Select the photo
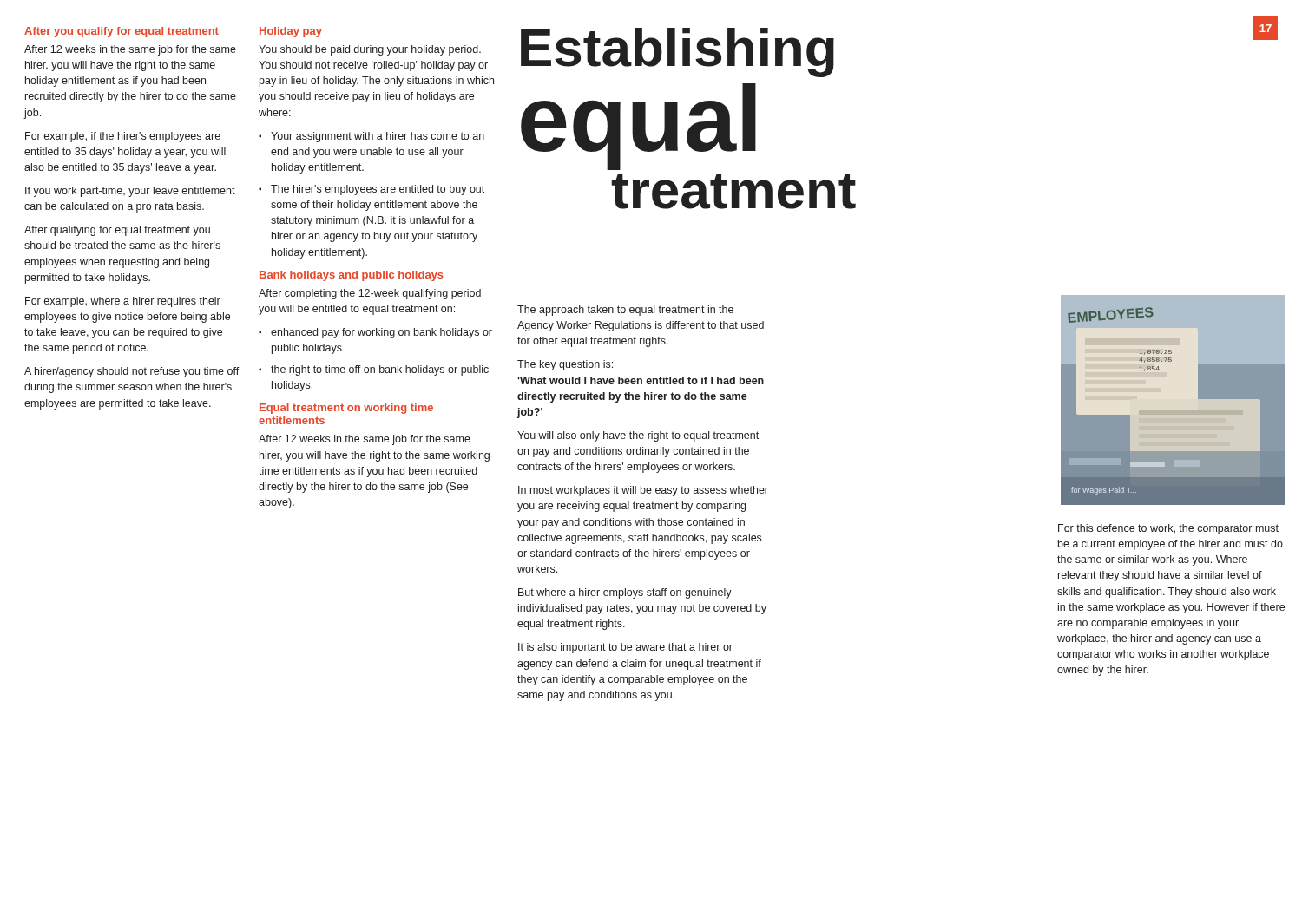 click(x=1173, y=400)
